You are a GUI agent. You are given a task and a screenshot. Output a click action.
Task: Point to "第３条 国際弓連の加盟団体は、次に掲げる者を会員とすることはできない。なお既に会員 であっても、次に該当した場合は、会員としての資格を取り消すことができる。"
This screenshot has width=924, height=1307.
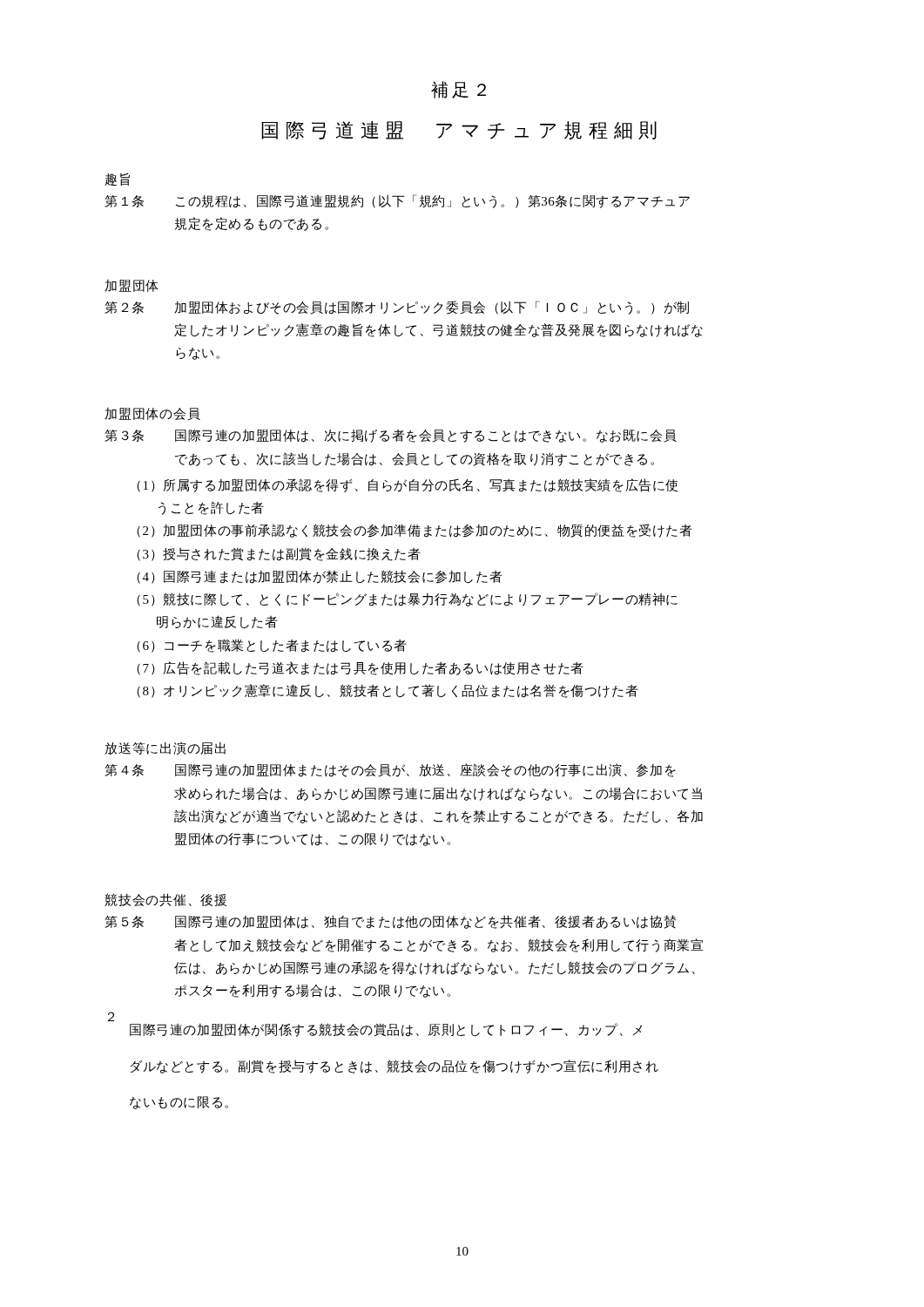point(462,447)
